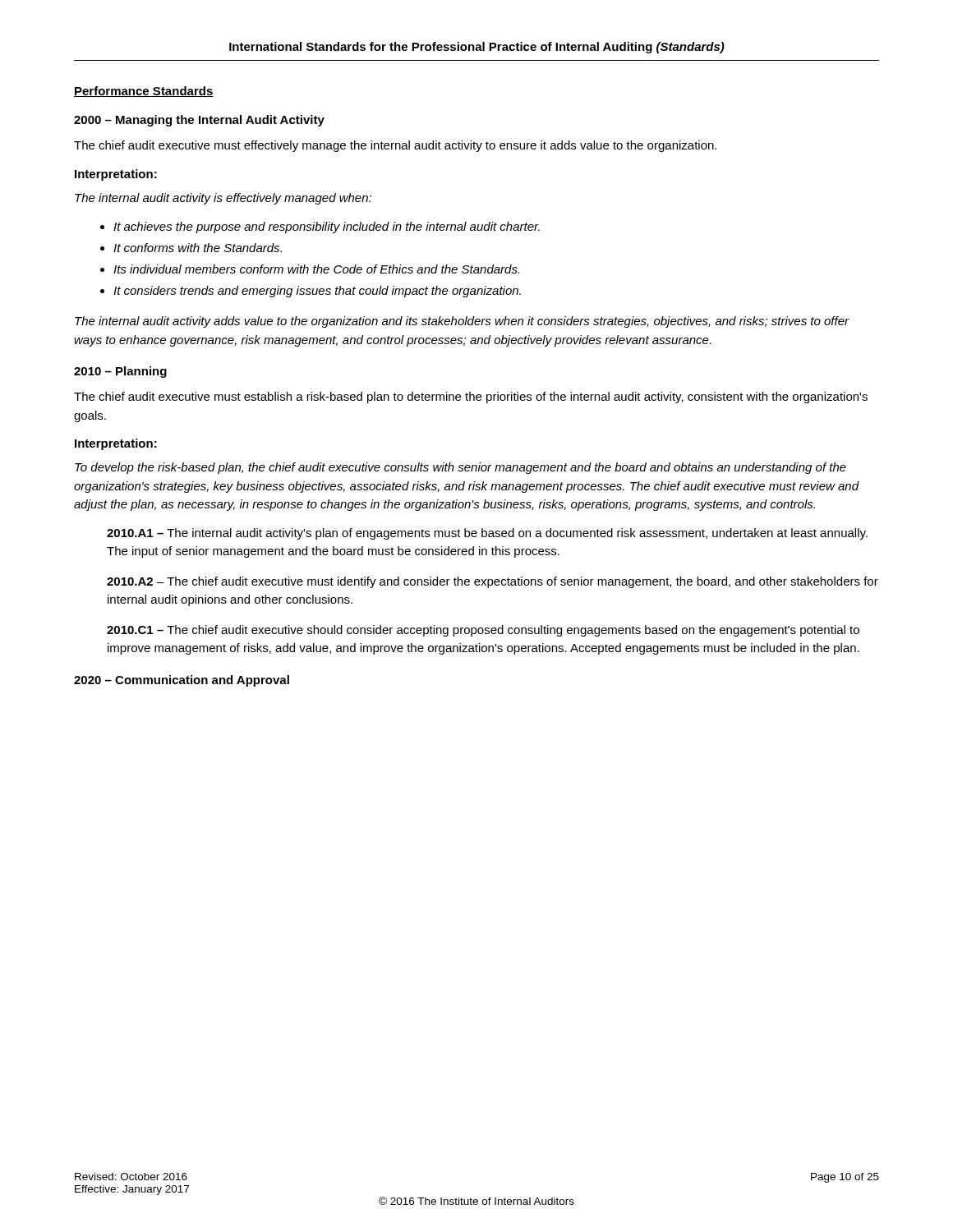Image resolution: width=953 pixels, height=1232 pixels.
Task: Find the element starting "Performance Standards"
Action: click(x=143, y=91)
